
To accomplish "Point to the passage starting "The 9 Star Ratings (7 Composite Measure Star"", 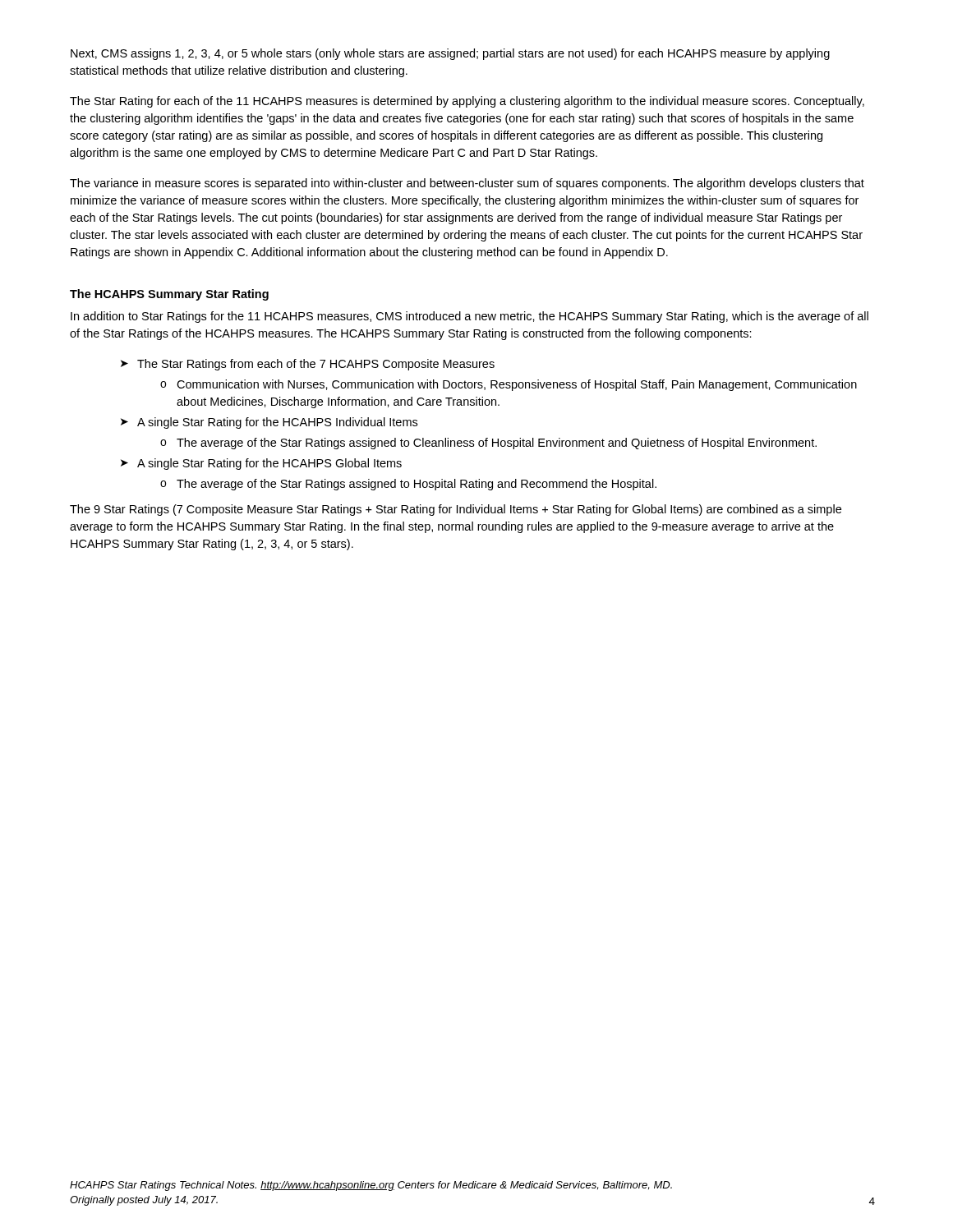I will point(456,527).
